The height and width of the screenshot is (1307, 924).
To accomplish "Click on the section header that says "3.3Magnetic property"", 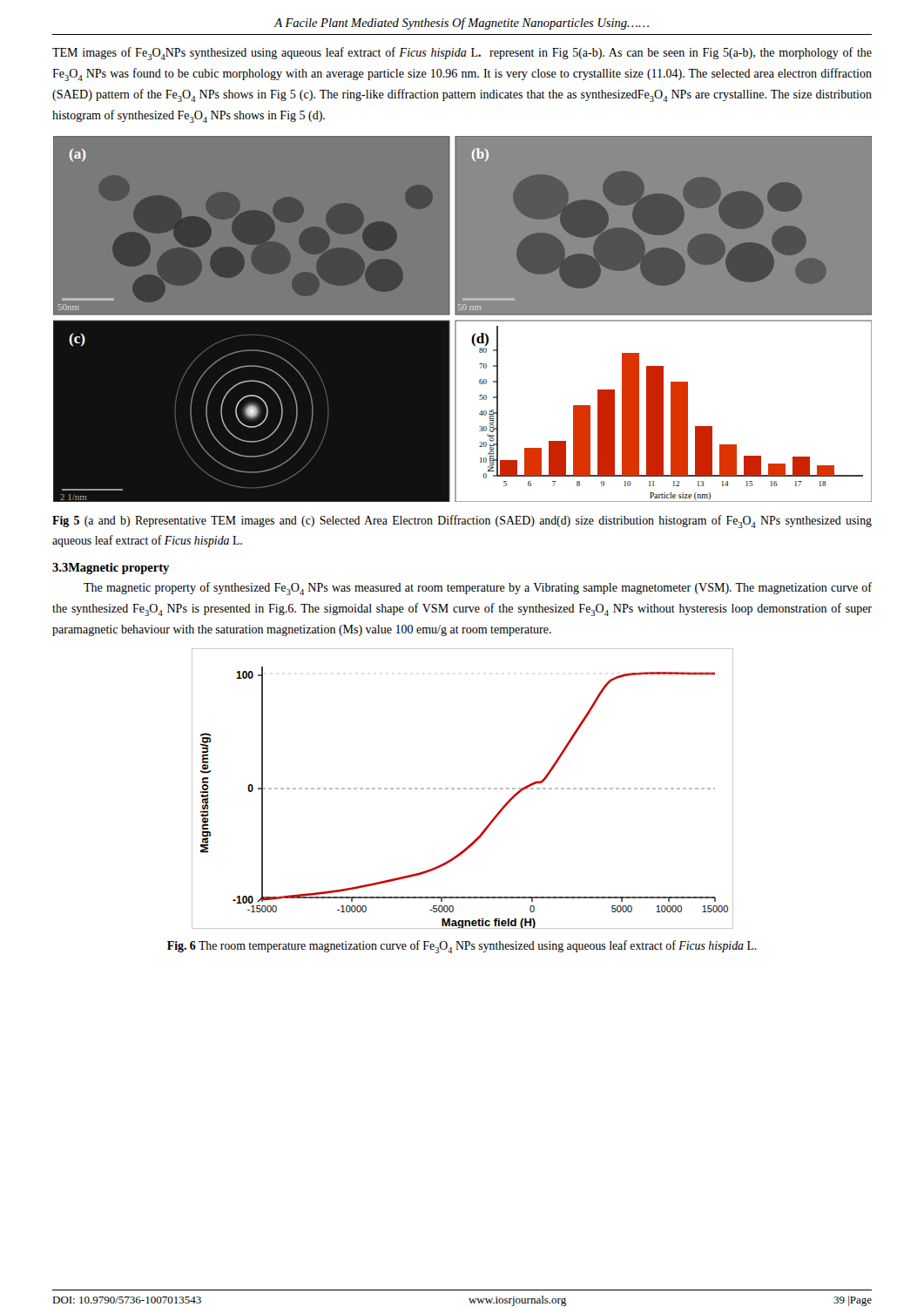I will (x=111, y=567).
